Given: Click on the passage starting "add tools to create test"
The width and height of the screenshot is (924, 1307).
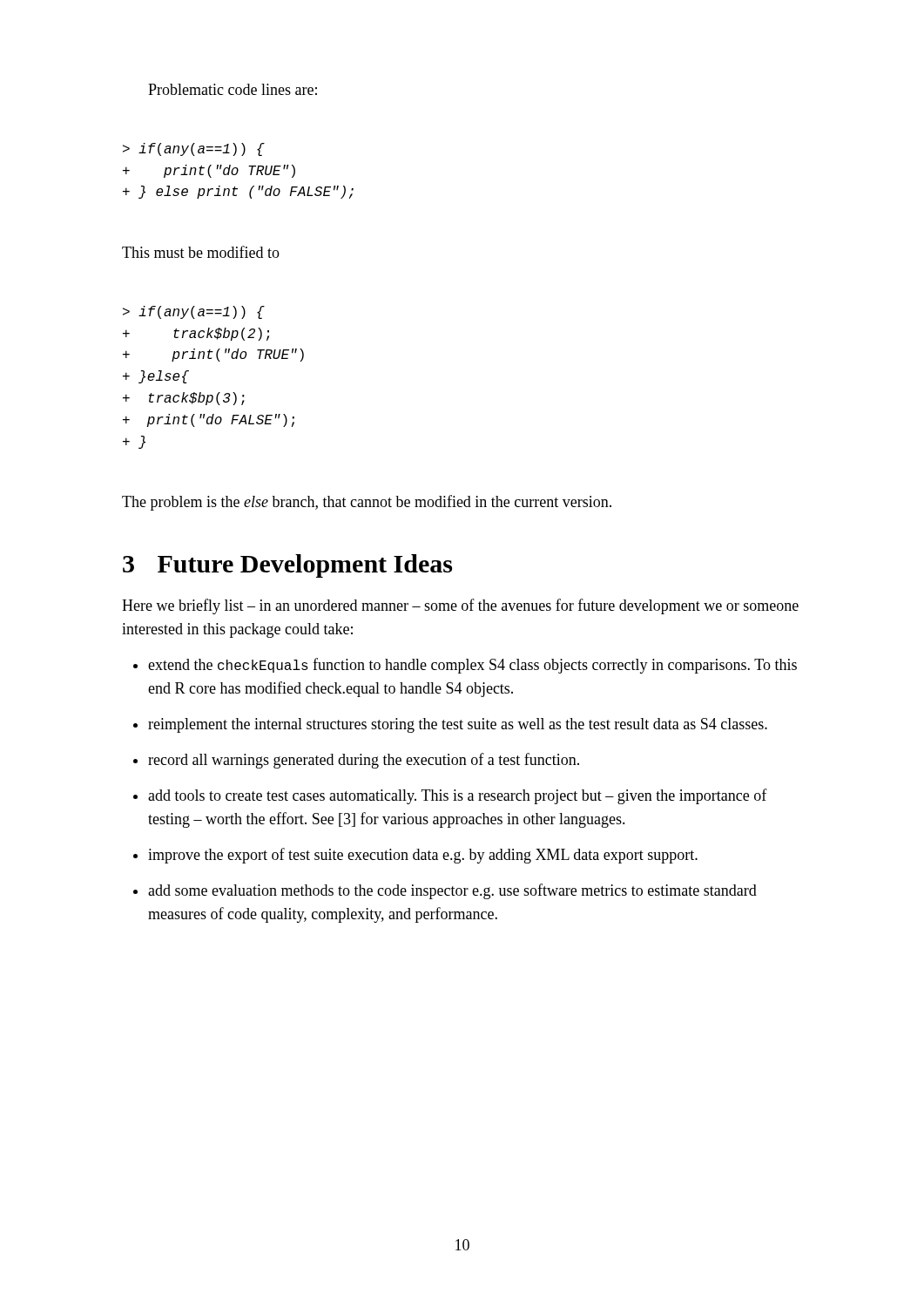Looking at the screenshot, I should [457, 807].
